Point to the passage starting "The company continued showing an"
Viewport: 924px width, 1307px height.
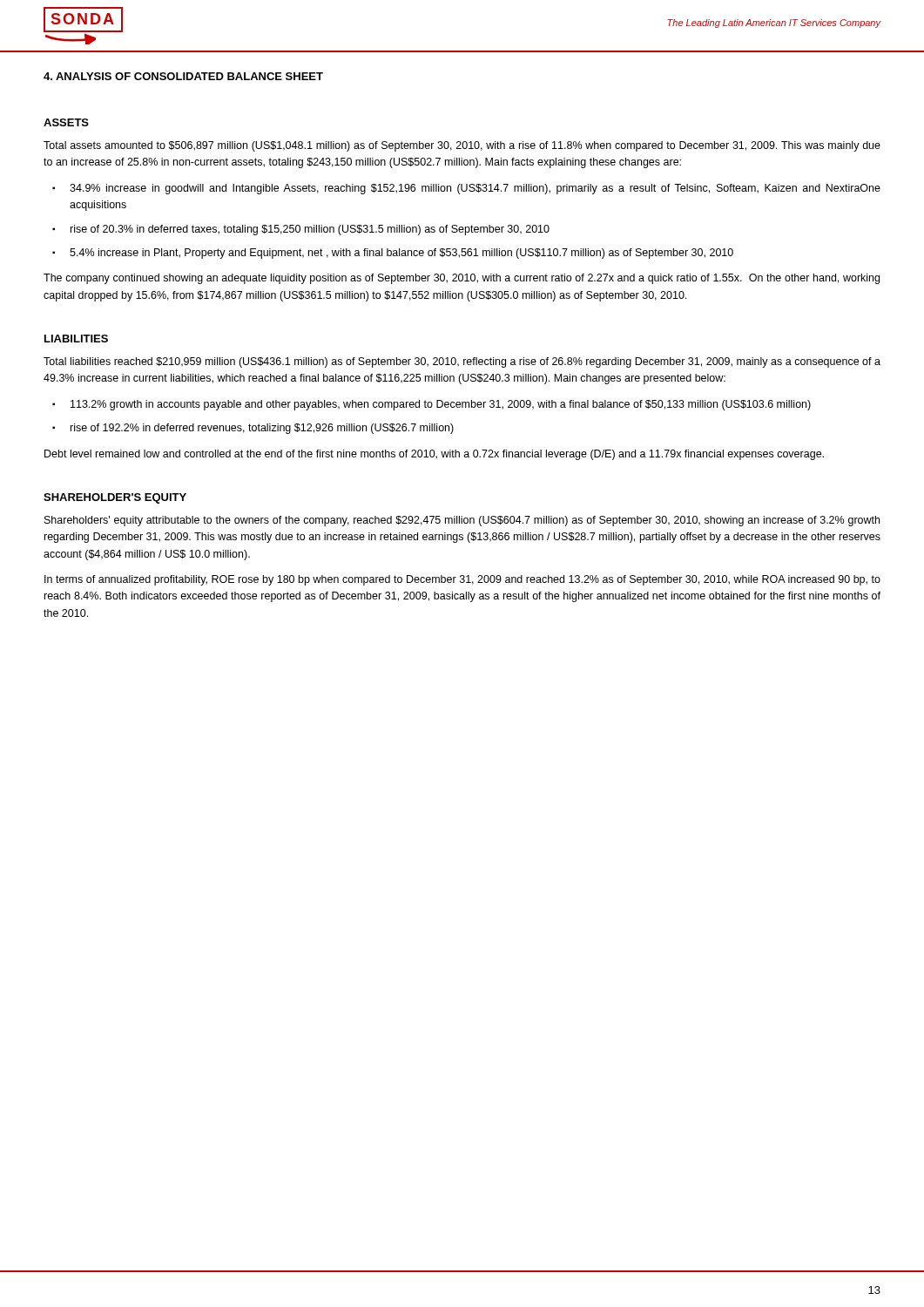[462, 287]
